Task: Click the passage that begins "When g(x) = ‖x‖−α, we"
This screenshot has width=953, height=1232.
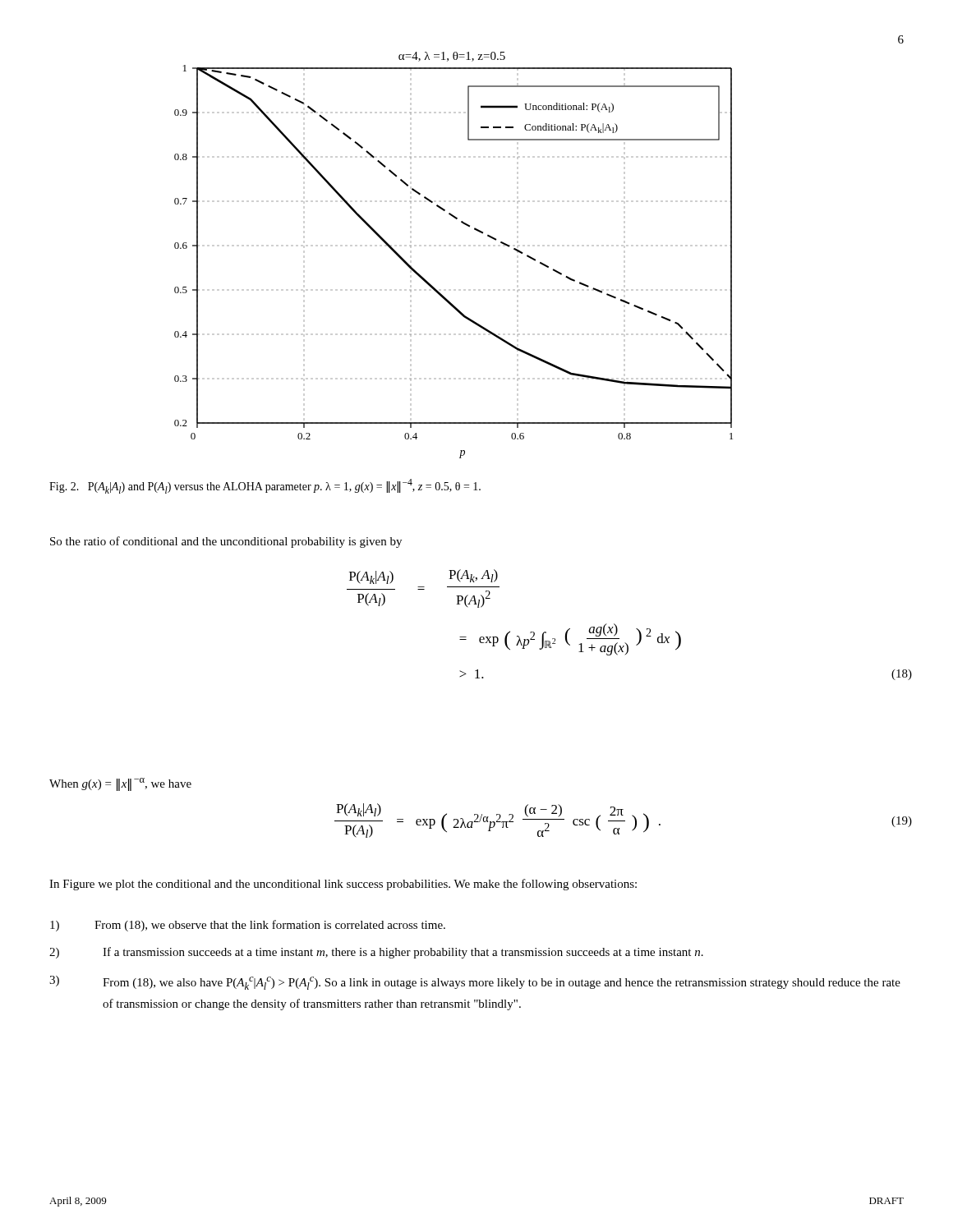Action: tap(120, 782)
